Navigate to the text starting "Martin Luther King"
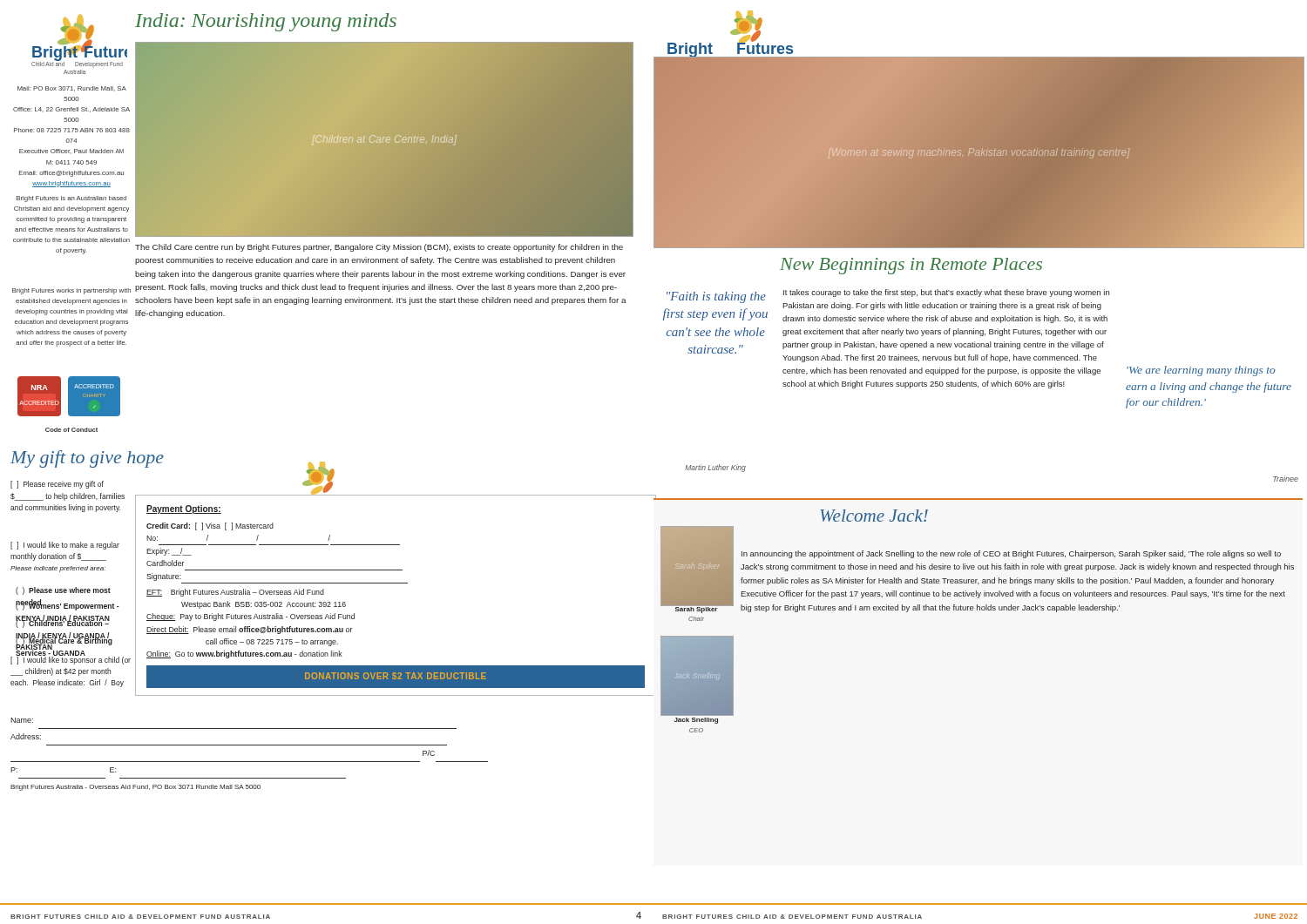Image resolution: width=1307 pixels, height=924 pixels. coord(715,468)
